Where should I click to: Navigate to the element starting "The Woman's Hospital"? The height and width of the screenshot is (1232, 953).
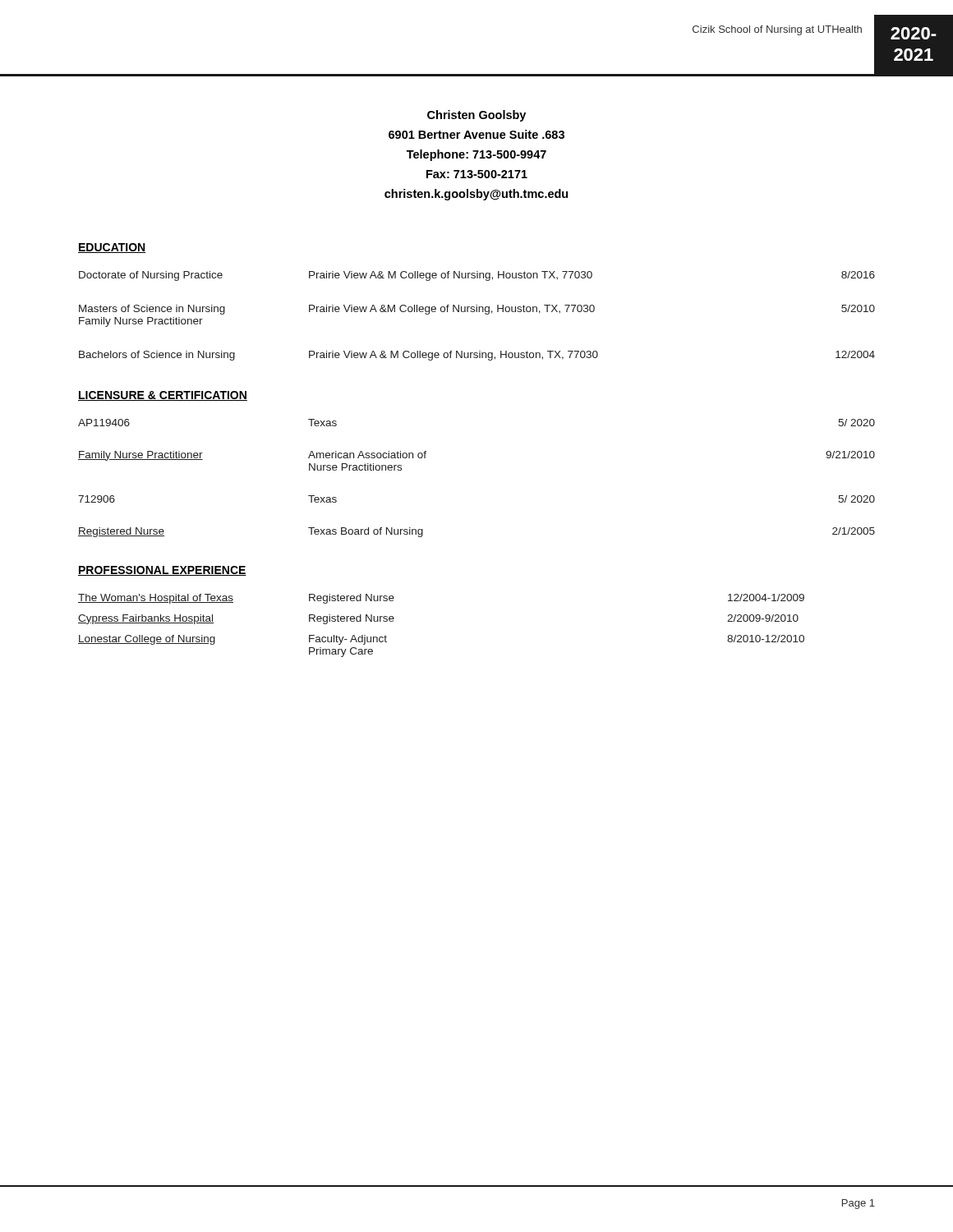(x=122, y=598)
